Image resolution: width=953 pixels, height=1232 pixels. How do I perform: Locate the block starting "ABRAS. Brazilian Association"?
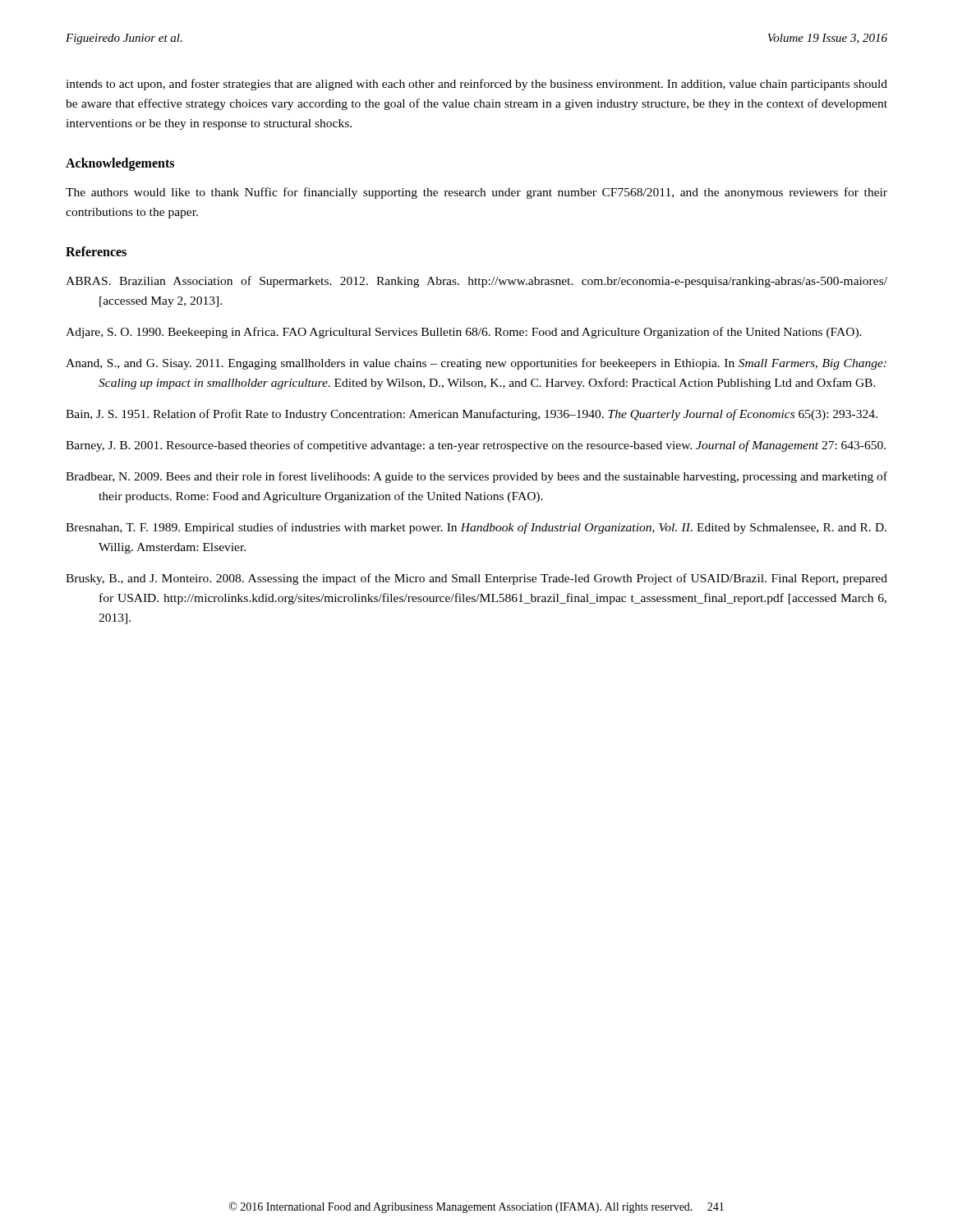476,290
